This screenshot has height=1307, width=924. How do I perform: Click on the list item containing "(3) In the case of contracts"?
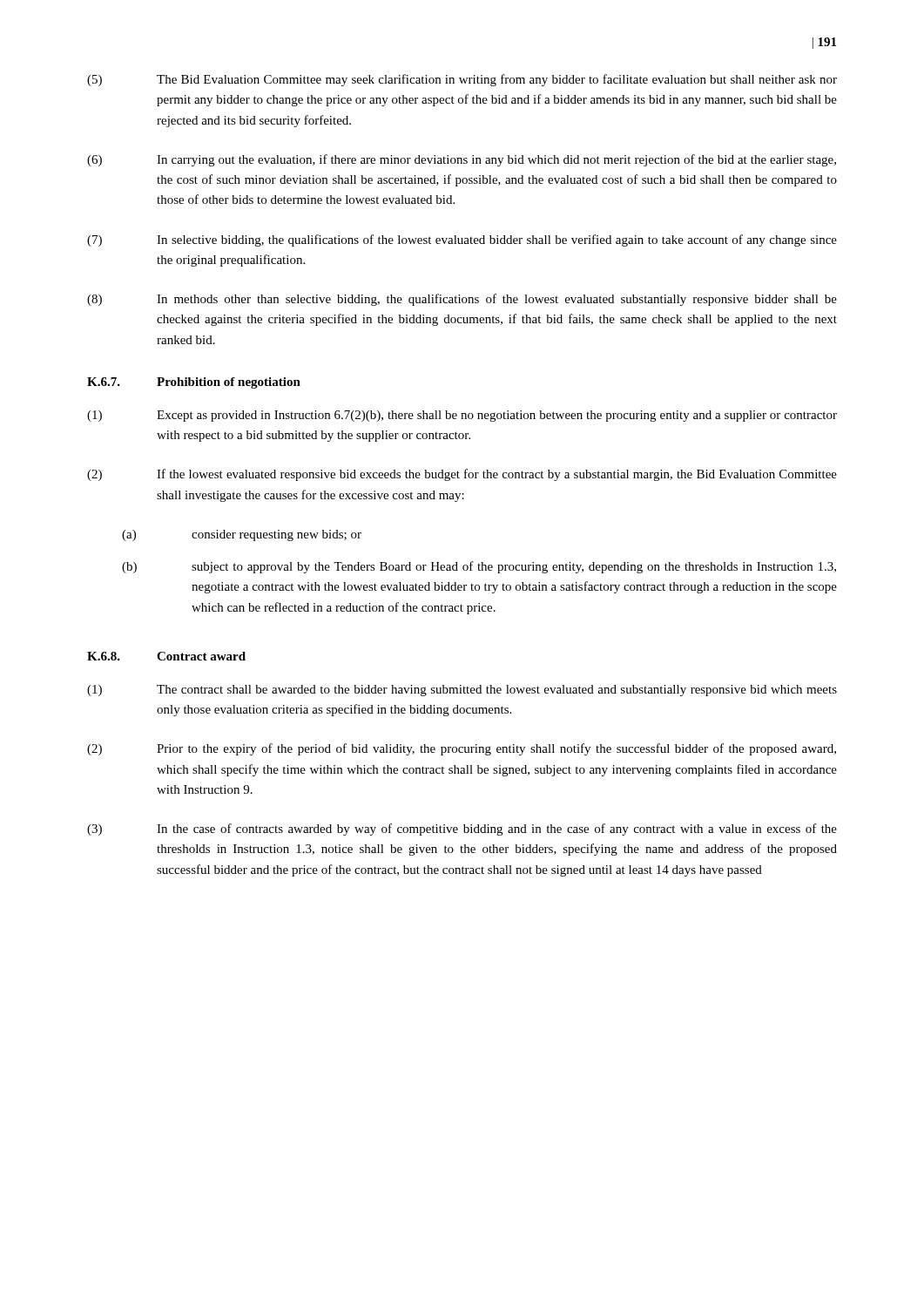(x=462, y=849)
